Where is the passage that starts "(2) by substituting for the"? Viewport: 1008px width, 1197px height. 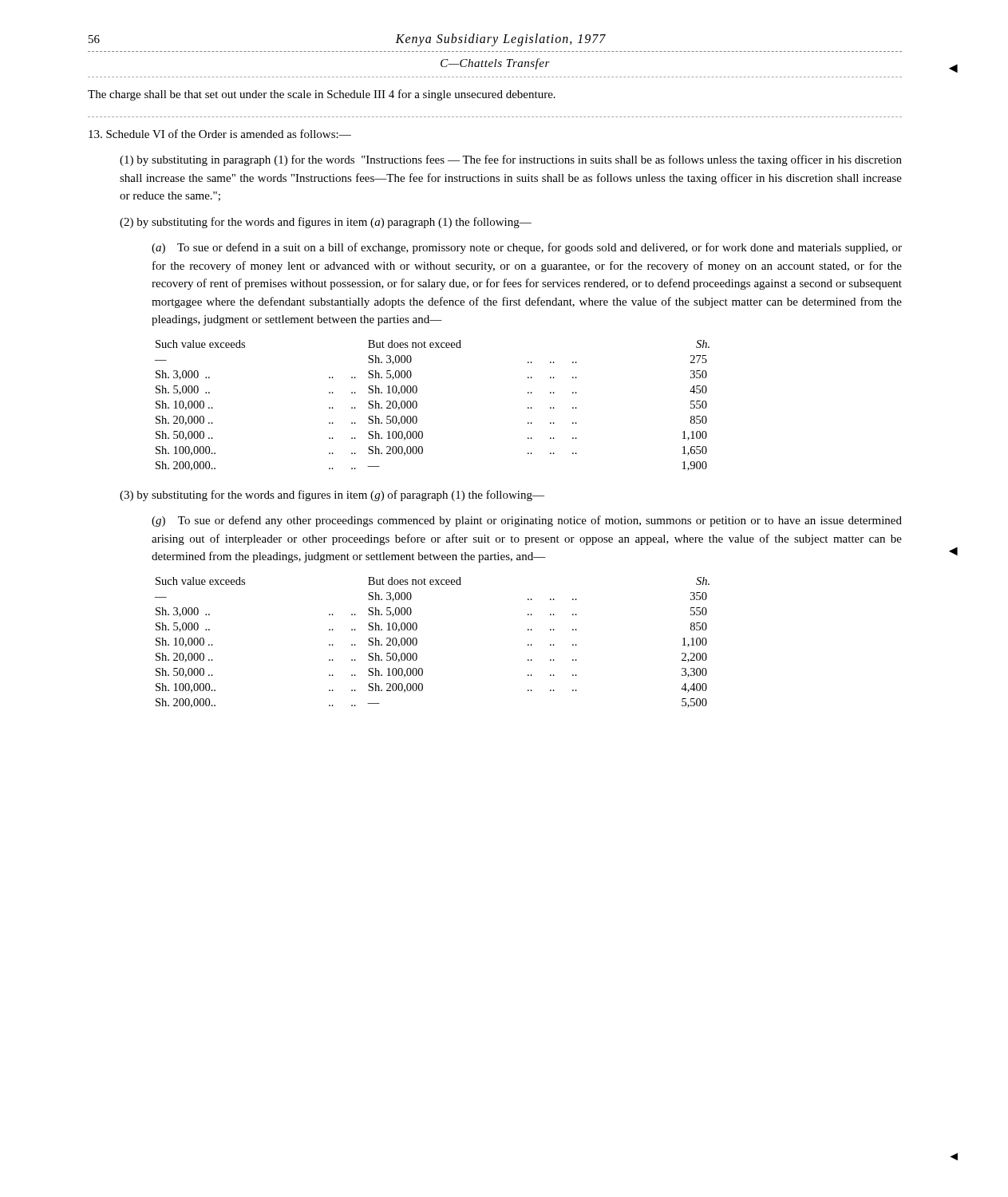326,221
